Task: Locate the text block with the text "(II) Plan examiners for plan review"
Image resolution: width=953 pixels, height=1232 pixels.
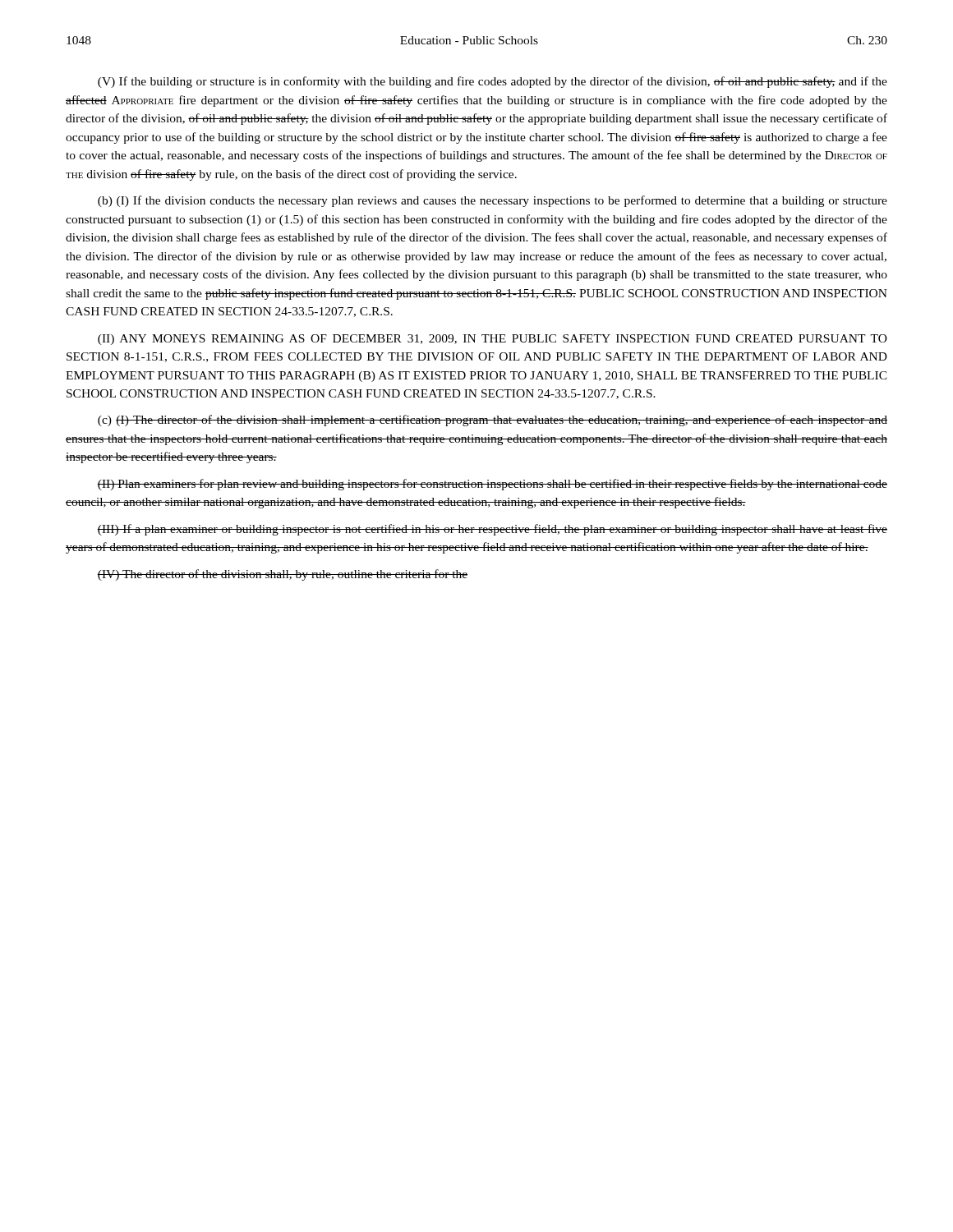Action: [476, 493]
